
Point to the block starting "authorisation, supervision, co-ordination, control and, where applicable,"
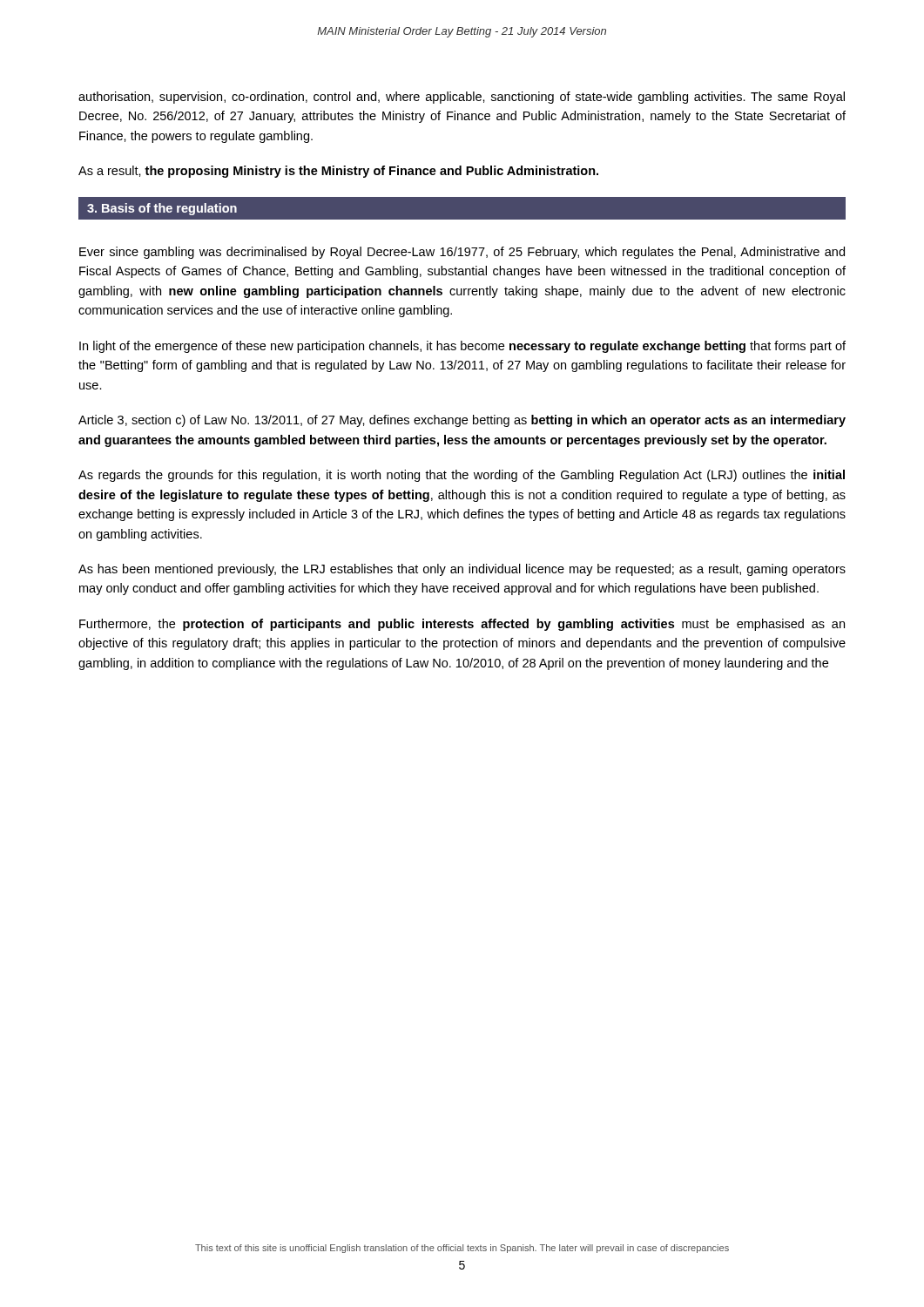pos(462,116)
